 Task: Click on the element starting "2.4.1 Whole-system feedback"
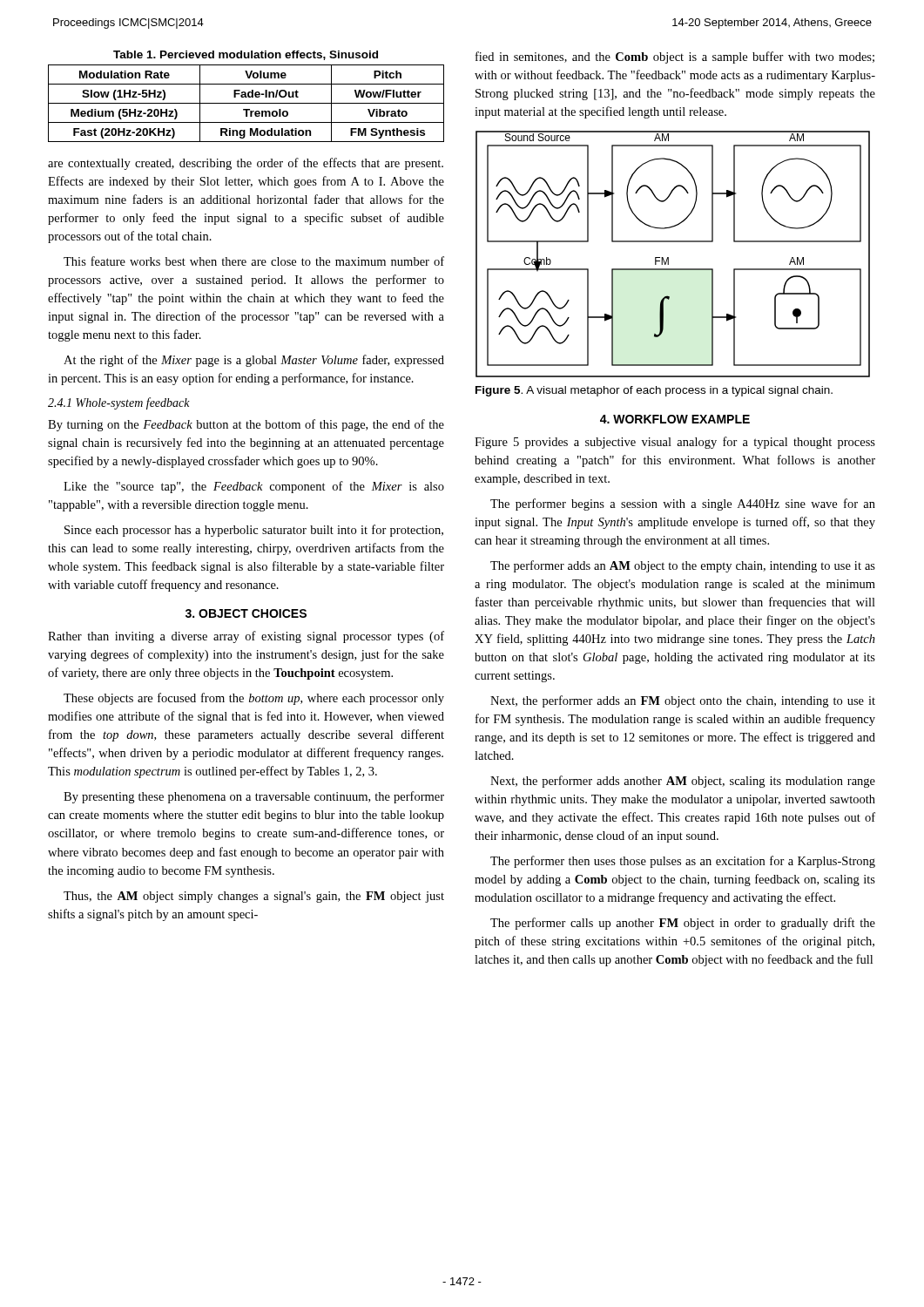(119, 403)
